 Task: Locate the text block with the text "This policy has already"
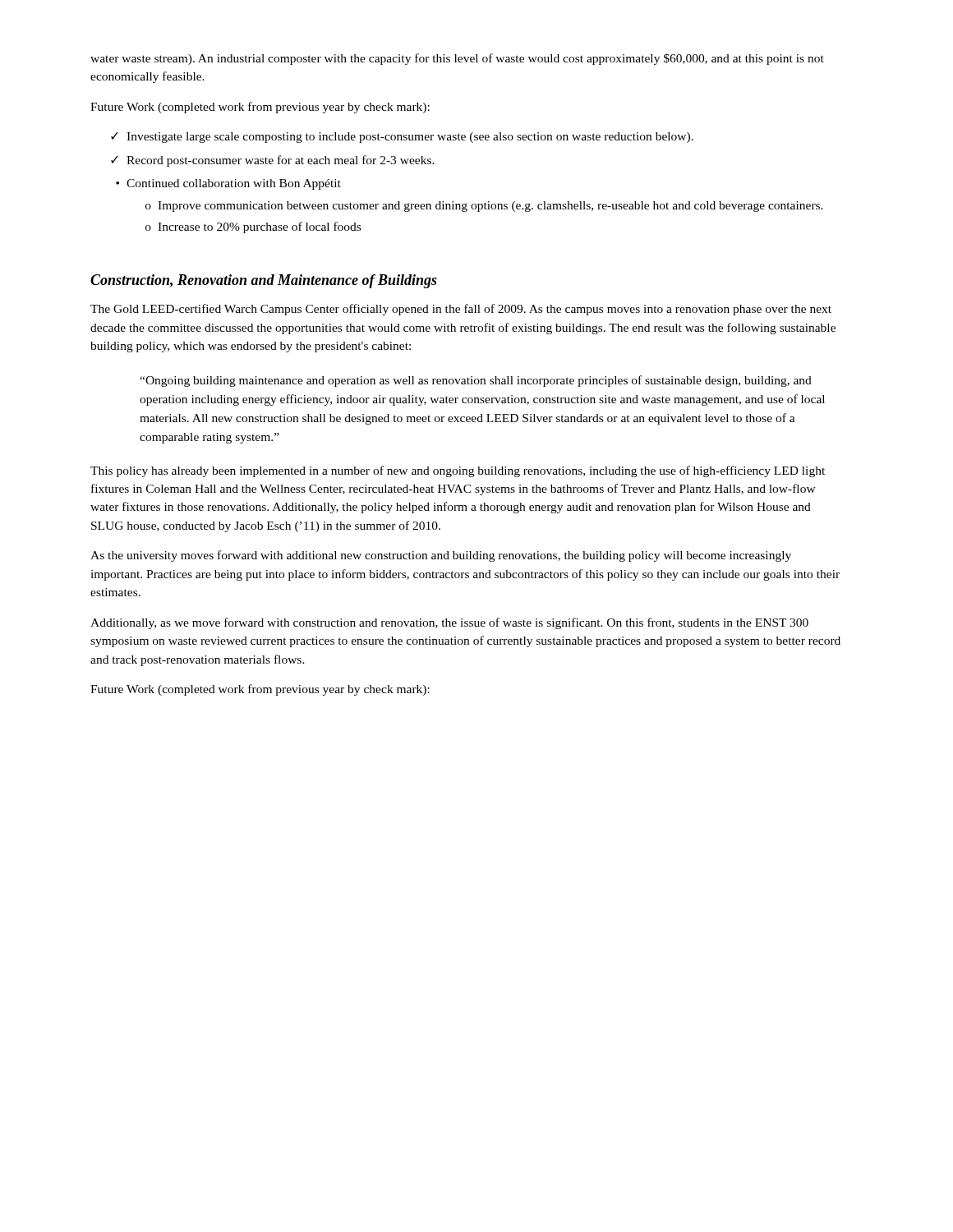(458, 498)
